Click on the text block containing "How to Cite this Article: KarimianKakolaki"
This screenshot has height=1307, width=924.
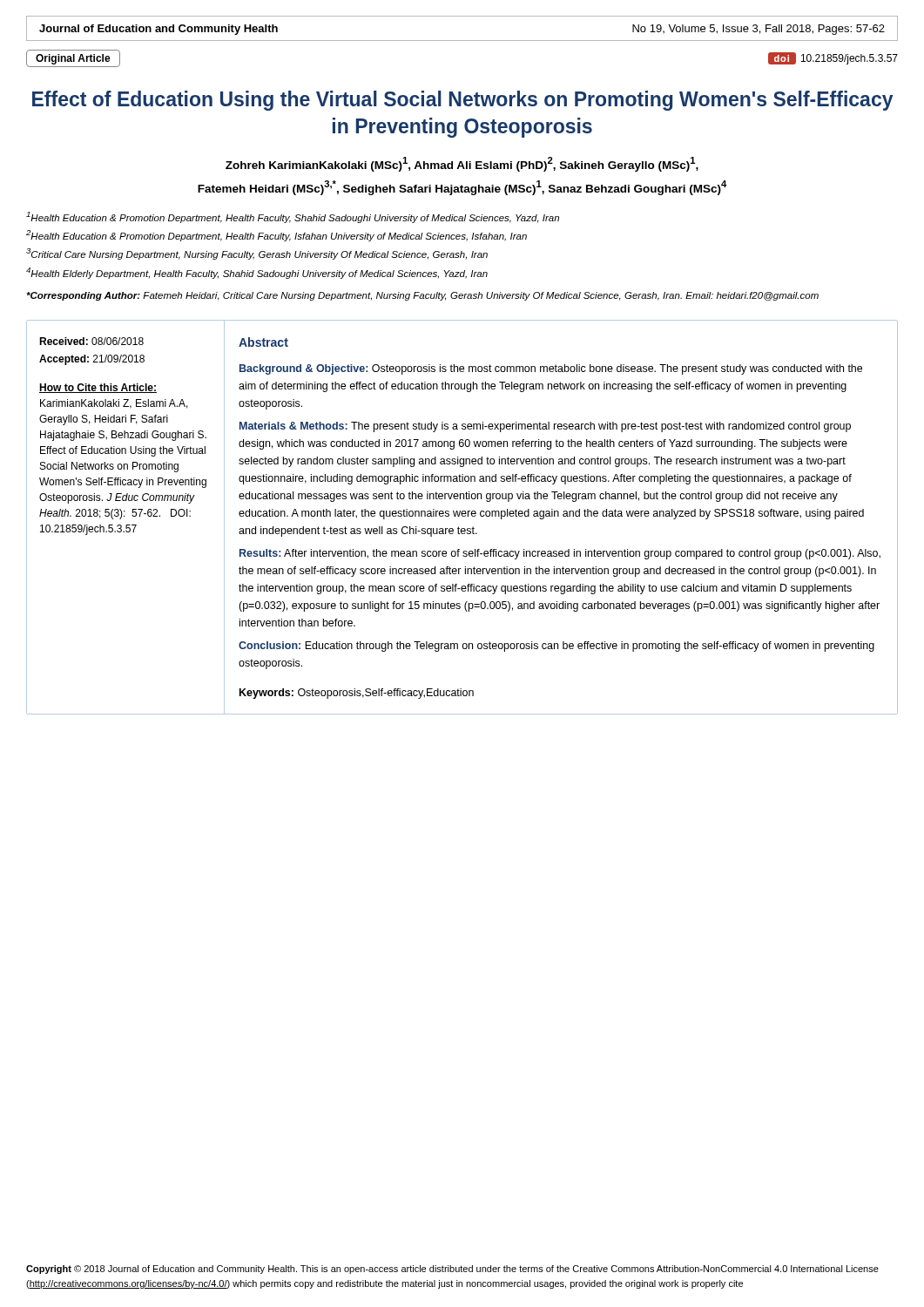click(123, 459)
